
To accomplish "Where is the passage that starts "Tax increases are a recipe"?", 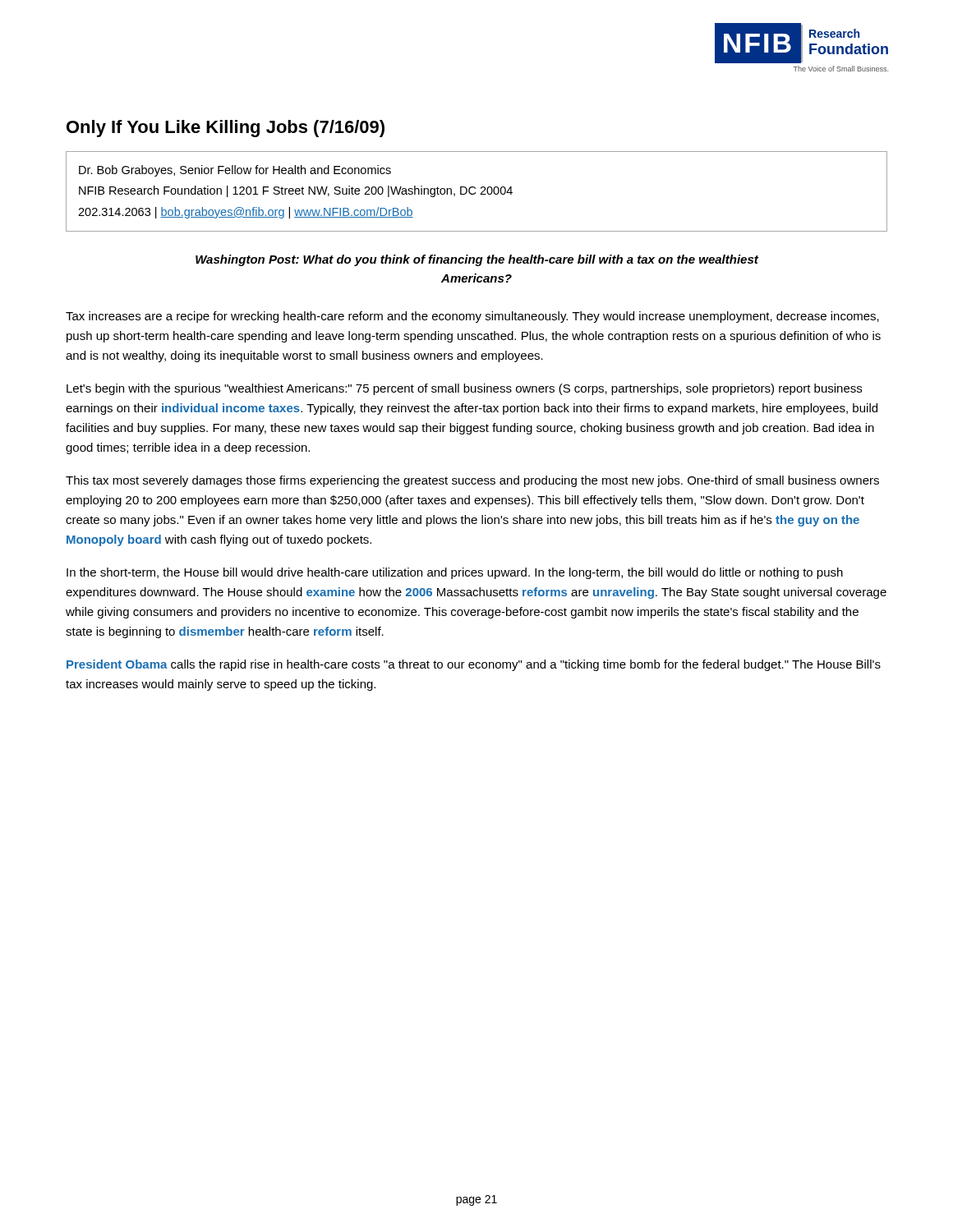I will pyautogui.click(x=473, y=335).
